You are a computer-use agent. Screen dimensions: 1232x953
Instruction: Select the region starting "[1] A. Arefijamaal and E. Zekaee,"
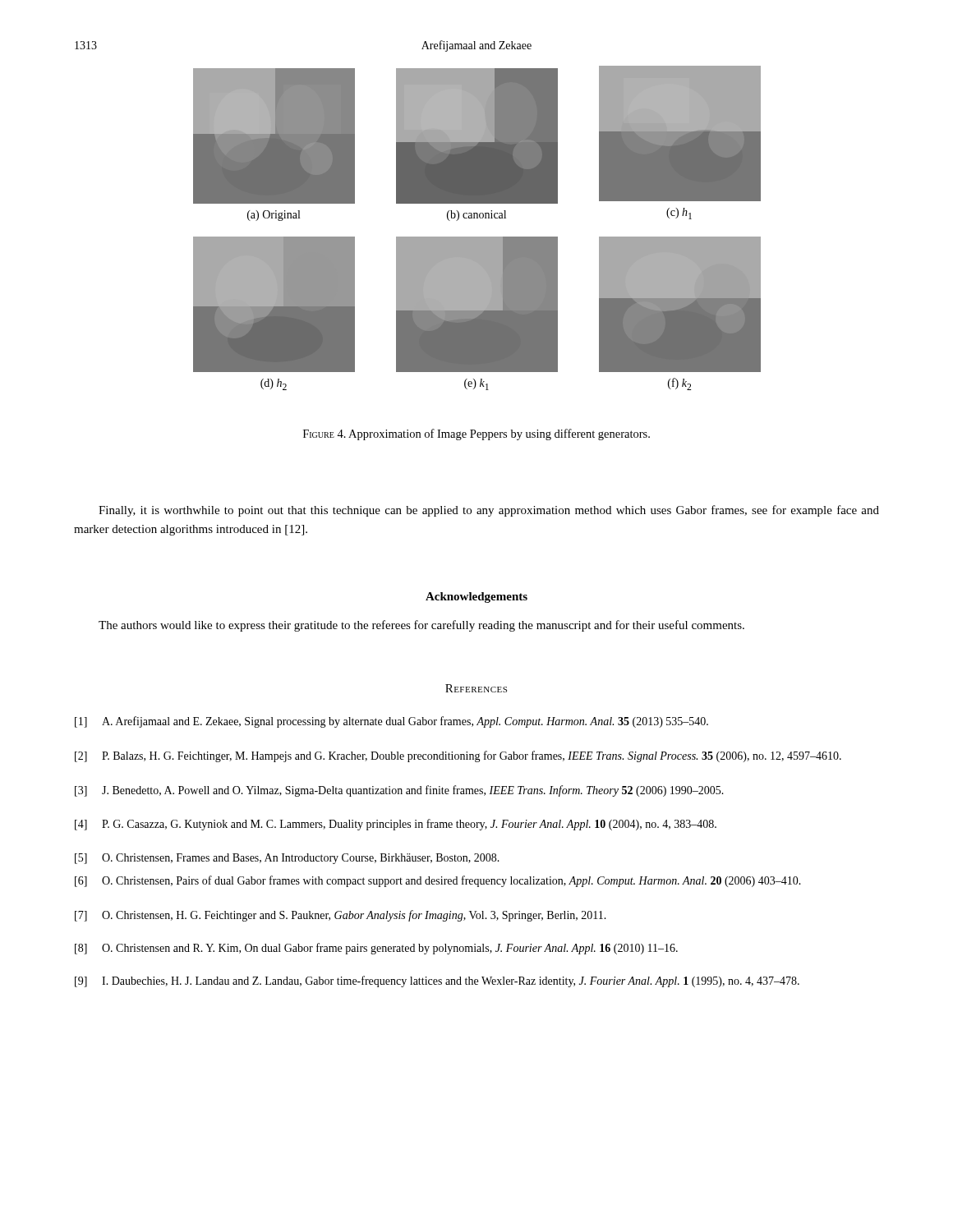(476, 722)
